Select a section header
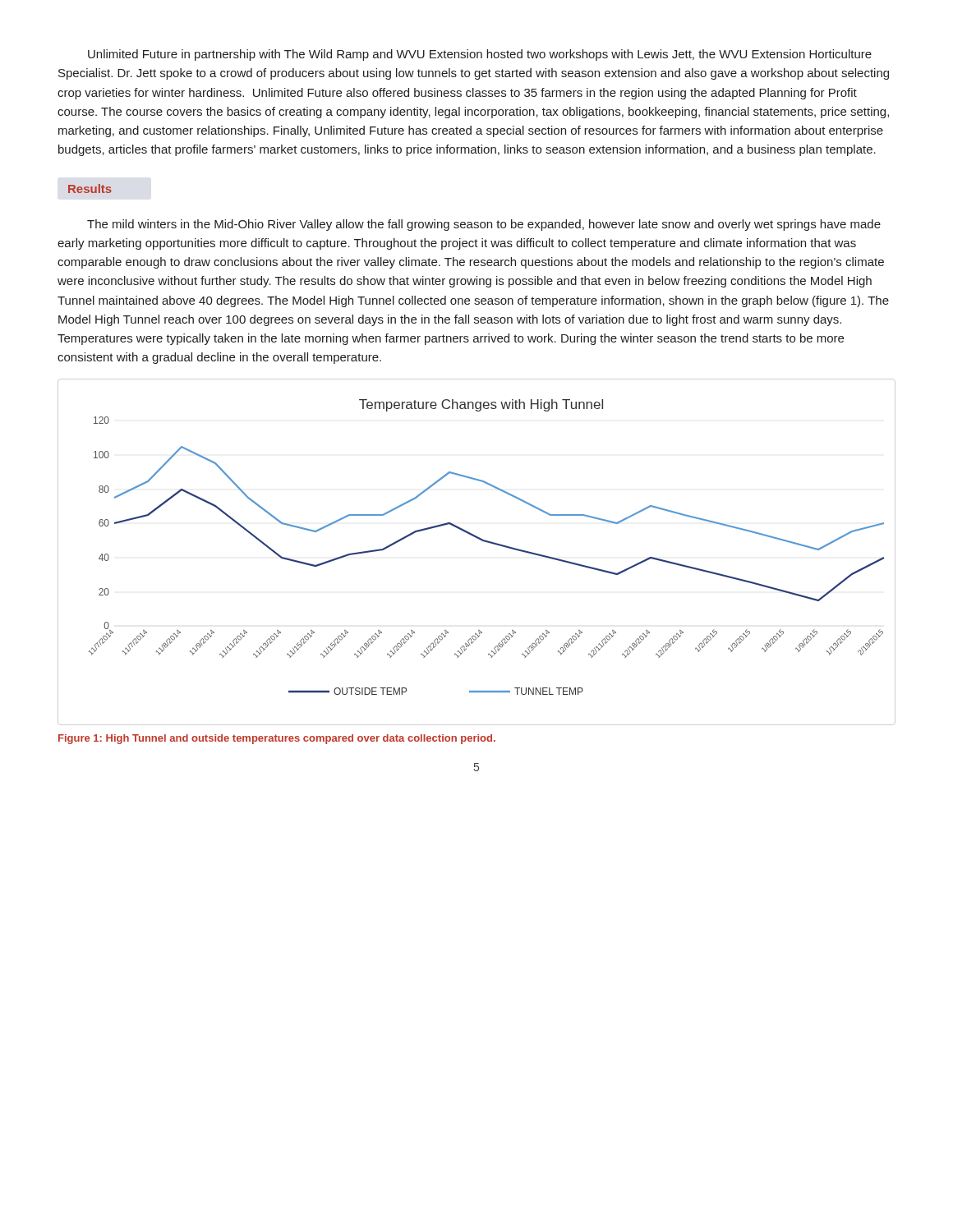Image resolution: width=953 pixels, height=1232 pixels. pos(90,188)
